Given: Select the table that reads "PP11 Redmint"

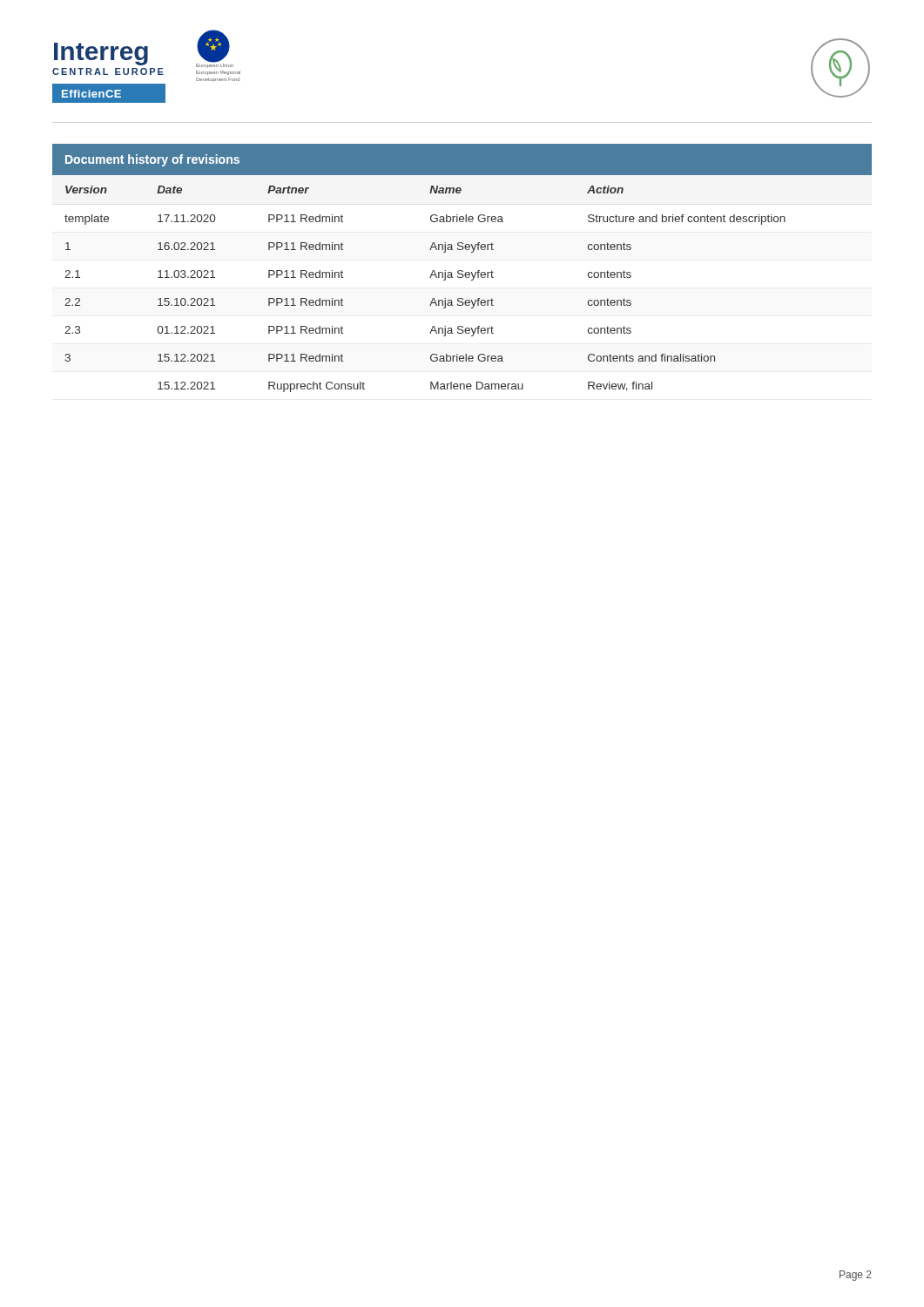Looking at the screenshot, I should 462,288.
